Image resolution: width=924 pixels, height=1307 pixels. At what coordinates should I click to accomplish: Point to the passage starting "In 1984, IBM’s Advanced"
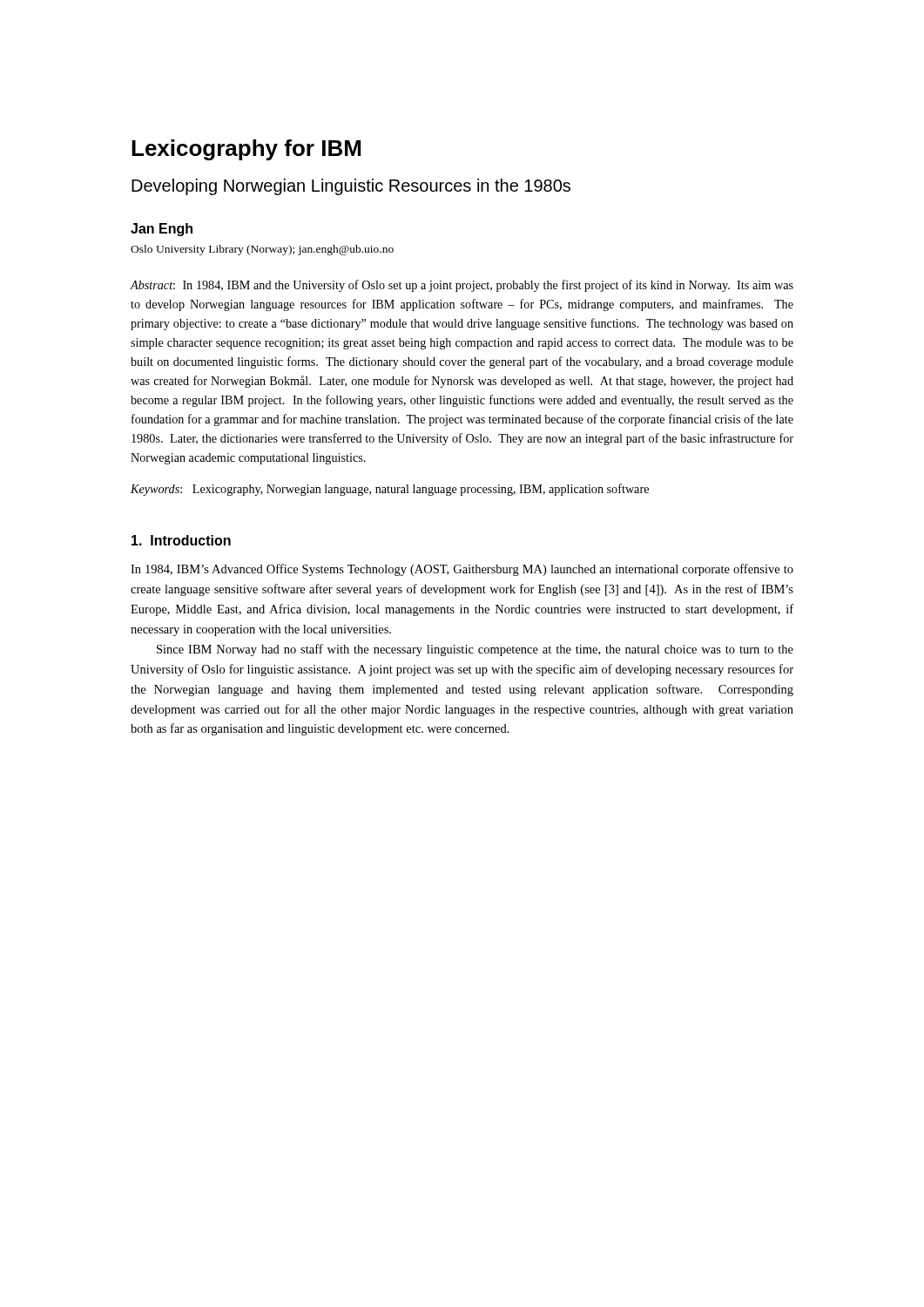click(462, 649)
